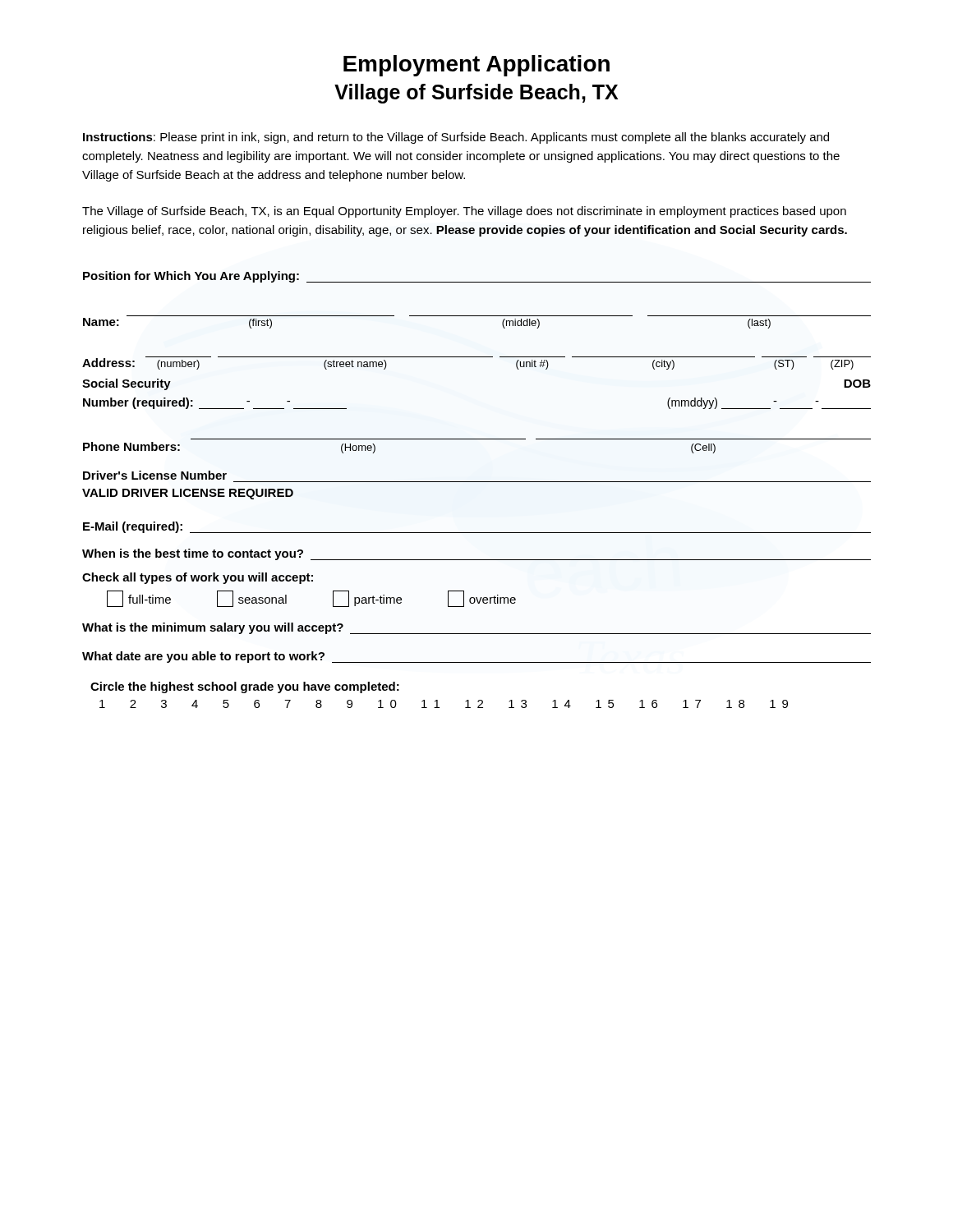Select the text starting "Address: (number) (street name) (unit"
Viewport: 953px width, 1232px height.
476,354
